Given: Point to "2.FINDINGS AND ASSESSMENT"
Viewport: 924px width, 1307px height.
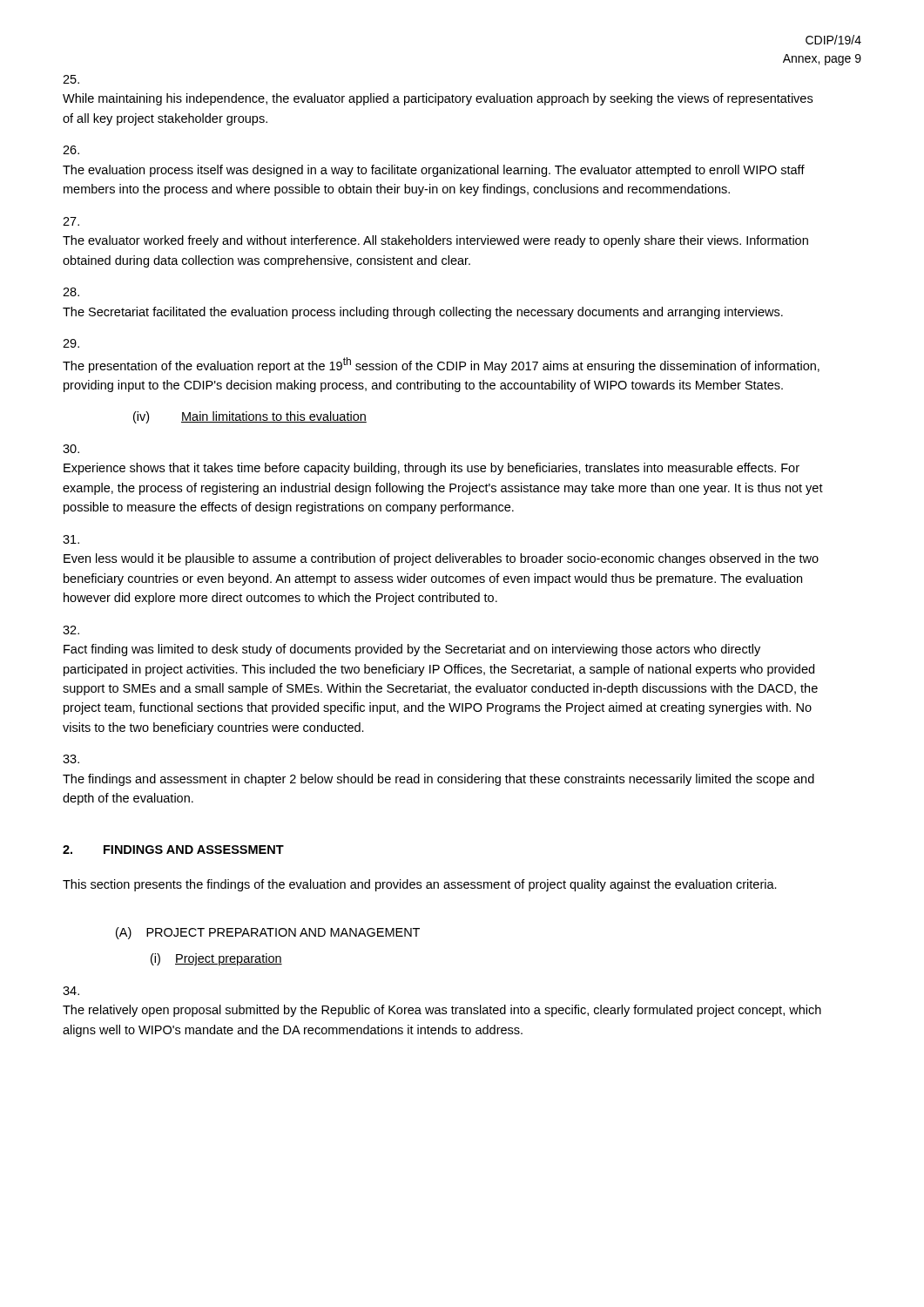Looking at the screenshot, I should (173, 850).
